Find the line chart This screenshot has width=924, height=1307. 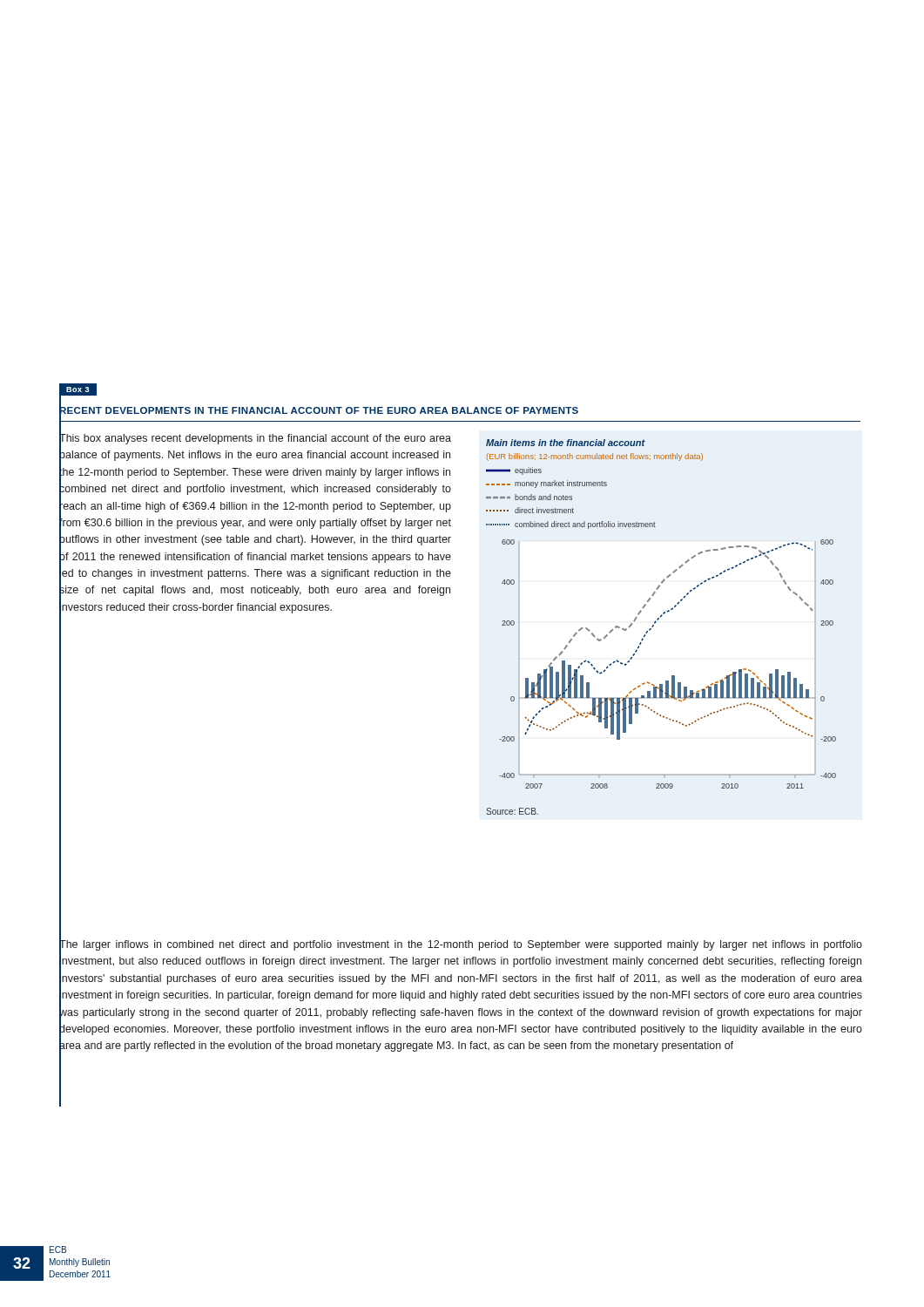(x=671, y=625)
